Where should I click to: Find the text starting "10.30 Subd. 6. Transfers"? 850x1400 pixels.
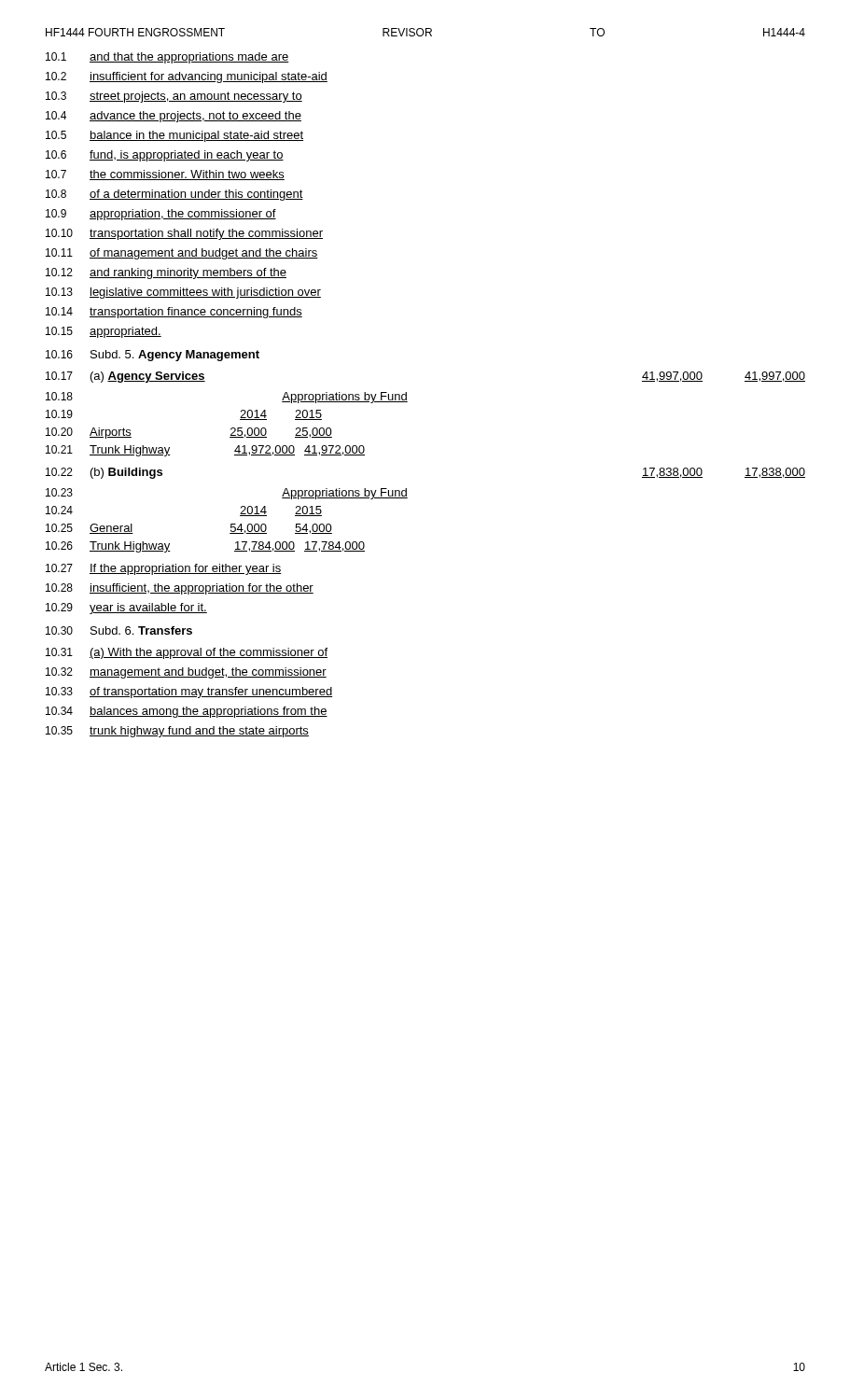click(x=119, y=630)
